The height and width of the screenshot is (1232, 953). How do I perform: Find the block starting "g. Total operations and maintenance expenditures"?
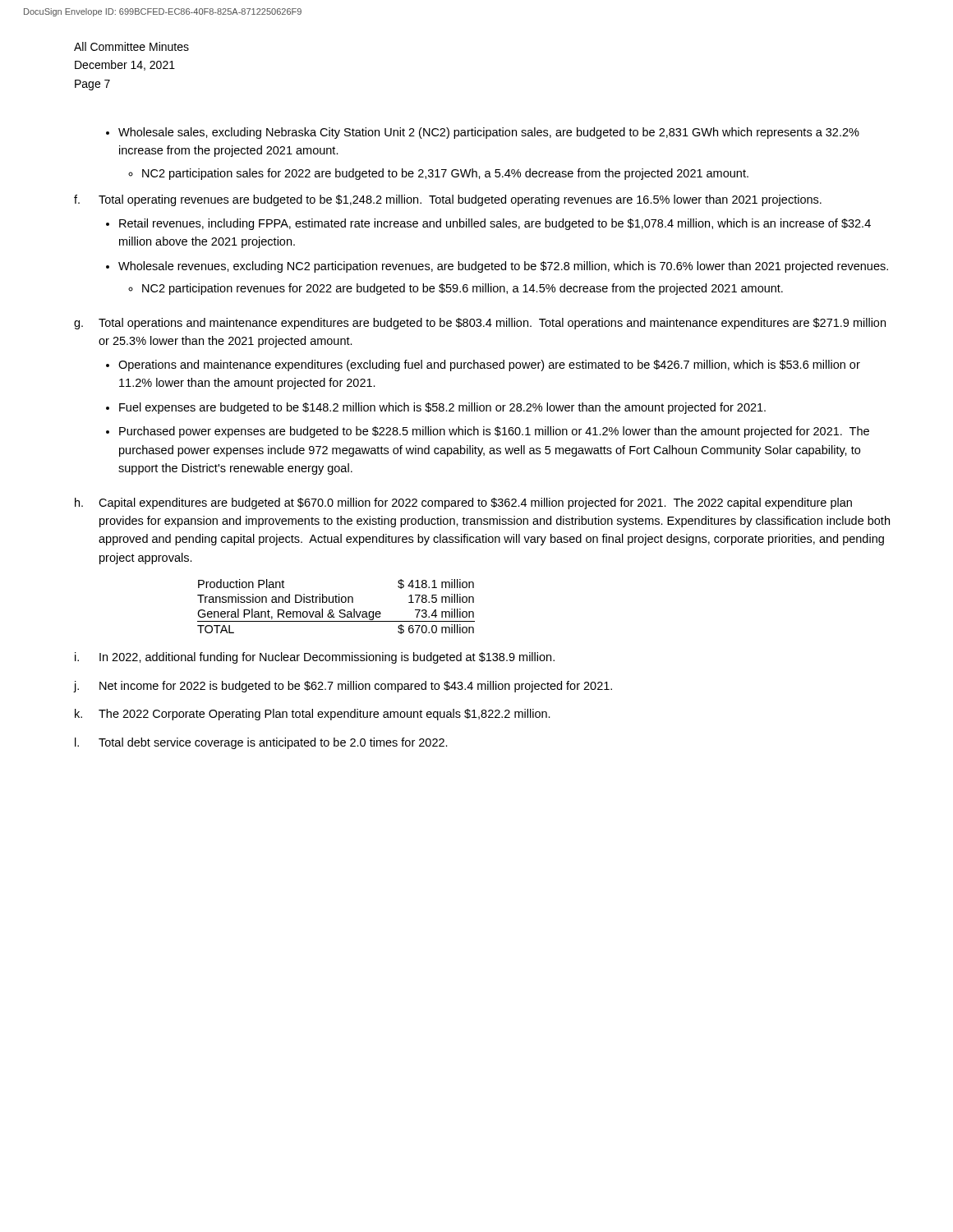pyautogui.click(x=485, y=398)
